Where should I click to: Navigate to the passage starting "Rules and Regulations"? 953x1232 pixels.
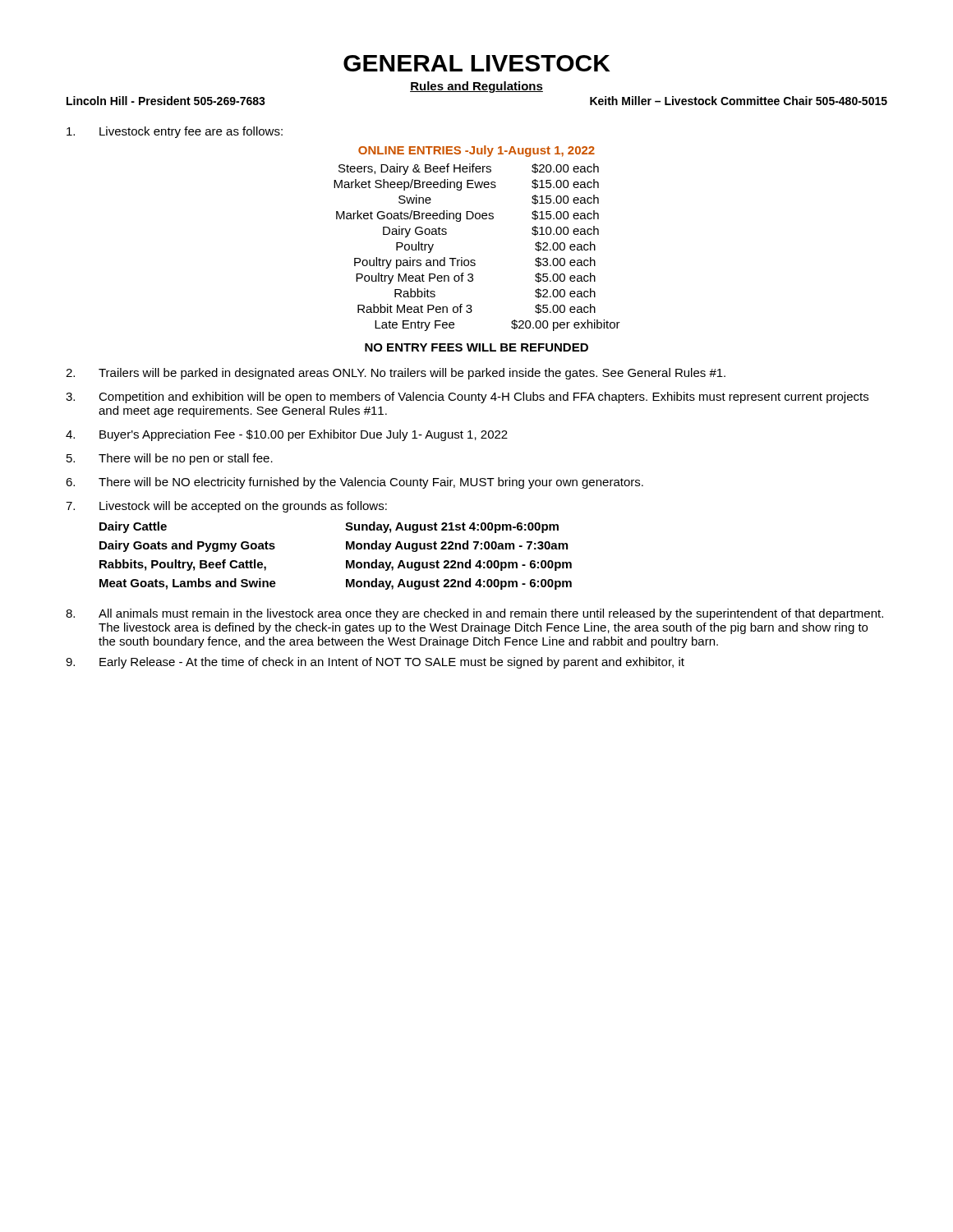pyautogui.click(x=476, y=86)
